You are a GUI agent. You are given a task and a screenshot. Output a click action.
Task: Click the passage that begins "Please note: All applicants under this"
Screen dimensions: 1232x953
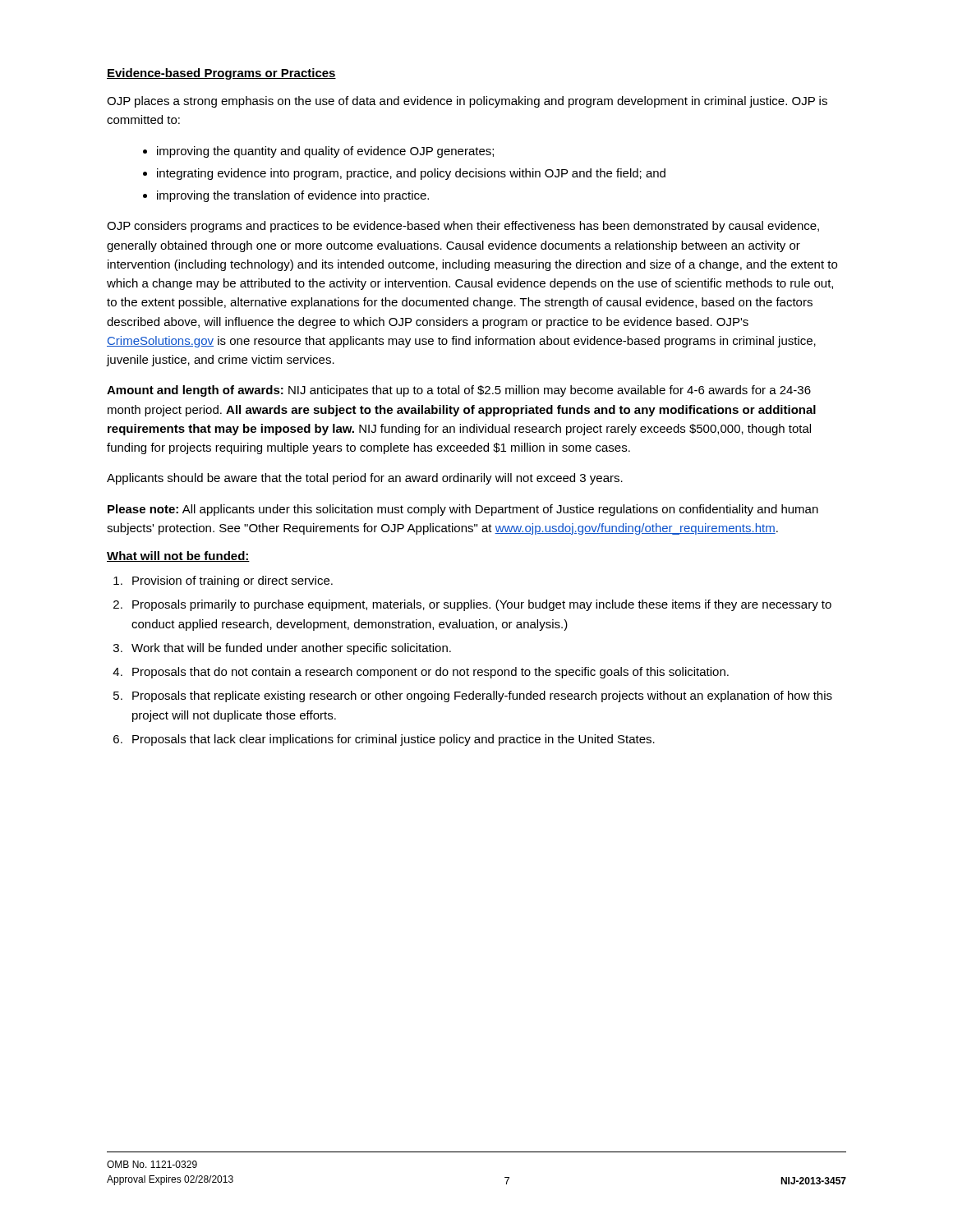coord(463,518)
